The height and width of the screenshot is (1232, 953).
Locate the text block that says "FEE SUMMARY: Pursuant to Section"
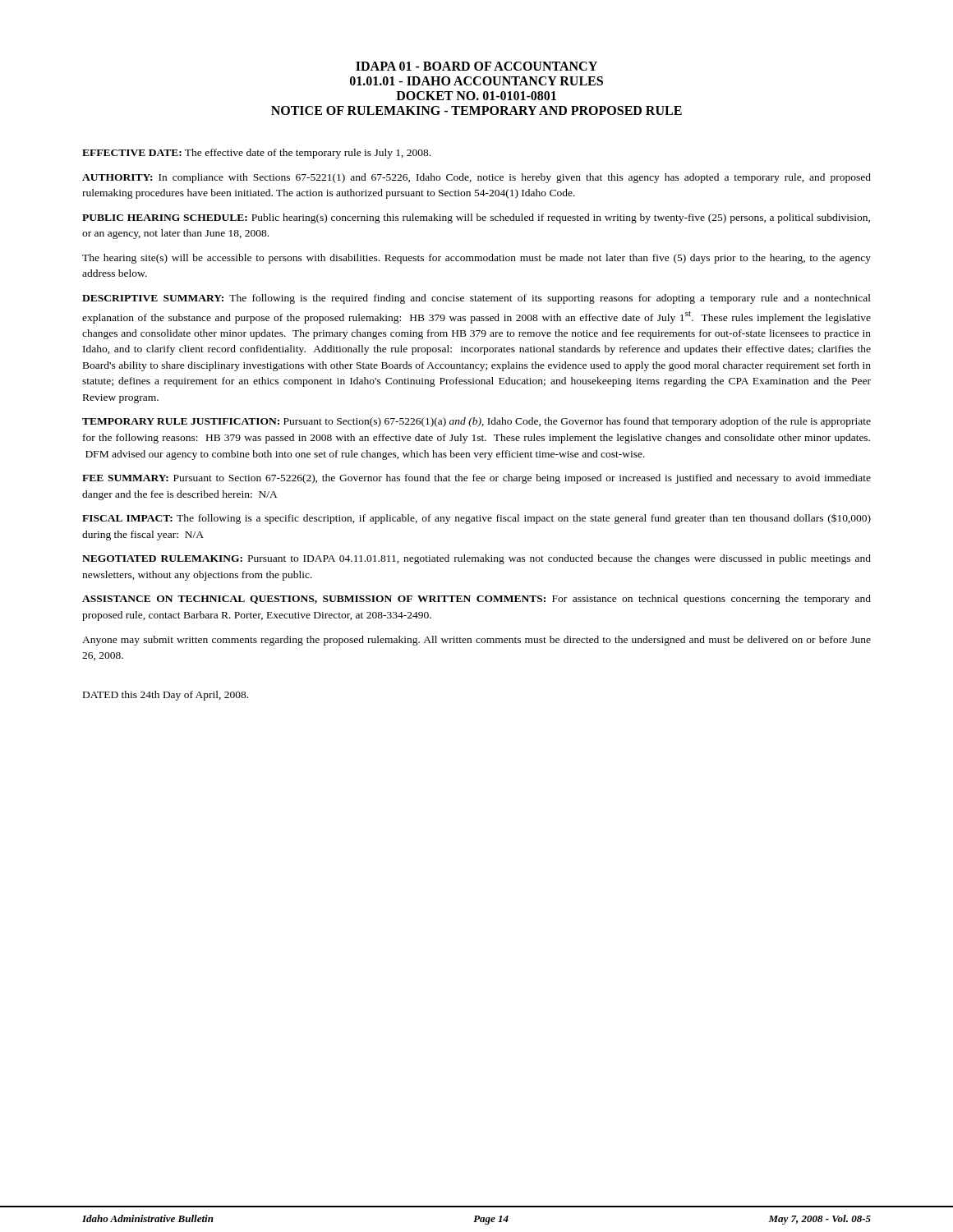pos(476,486)
